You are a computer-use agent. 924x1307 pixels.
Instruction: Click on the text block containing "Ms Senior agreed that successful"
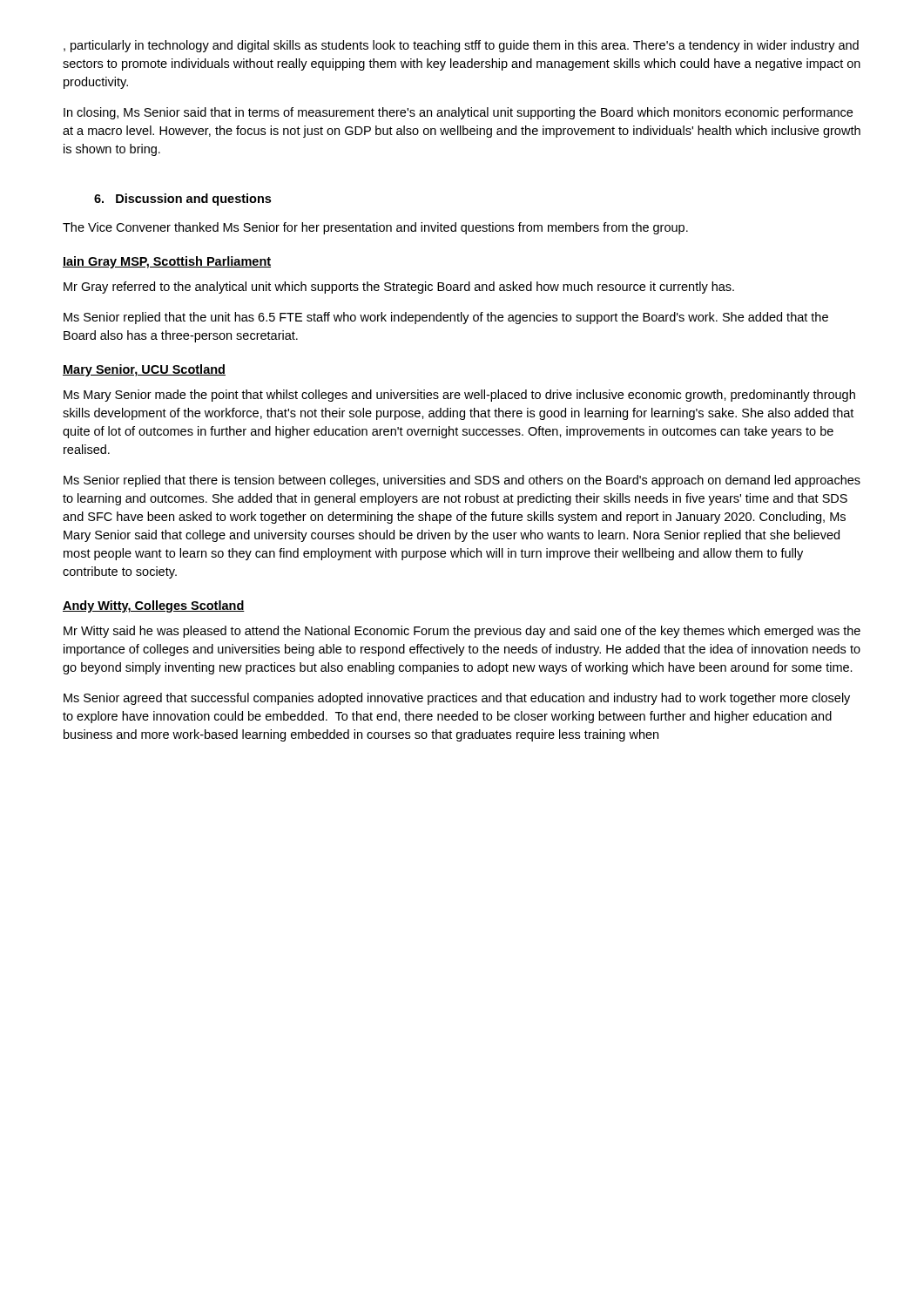[457, 717]
